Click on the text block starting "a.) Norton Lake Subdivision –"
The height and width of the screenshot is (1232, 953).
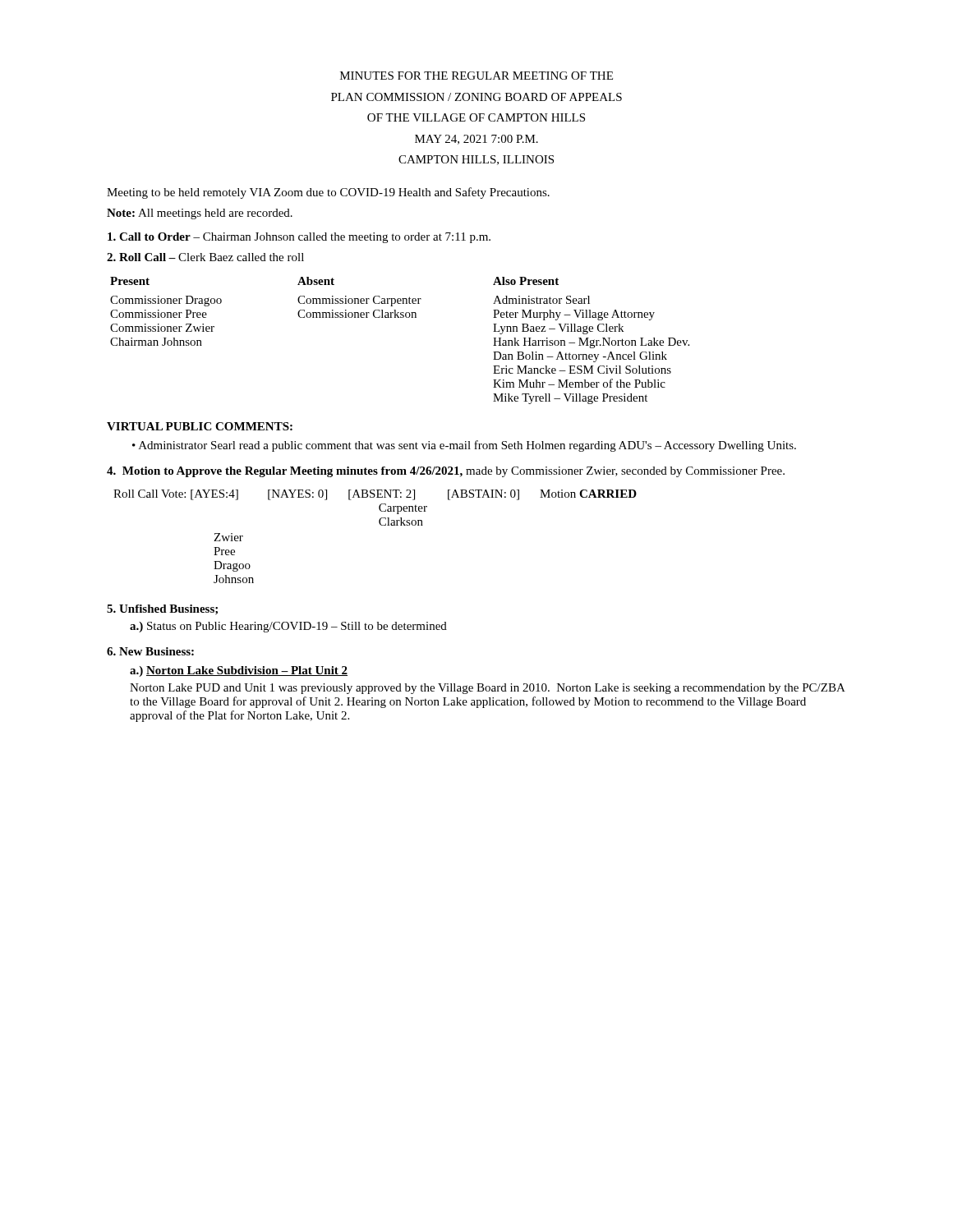point(488,693)
